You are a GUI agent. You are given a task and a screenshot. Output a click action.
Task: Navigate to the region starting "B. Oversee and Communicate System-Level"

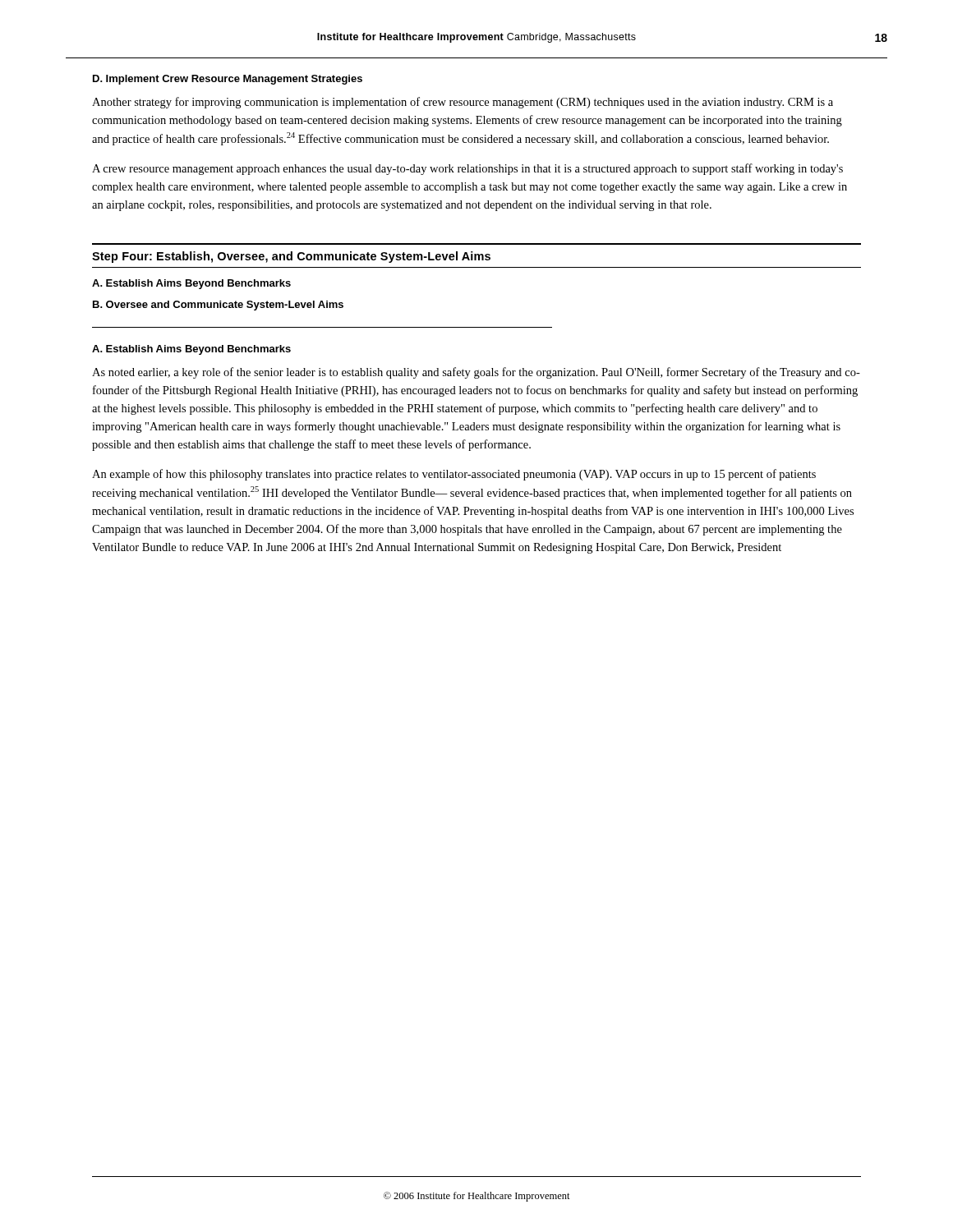218,304
